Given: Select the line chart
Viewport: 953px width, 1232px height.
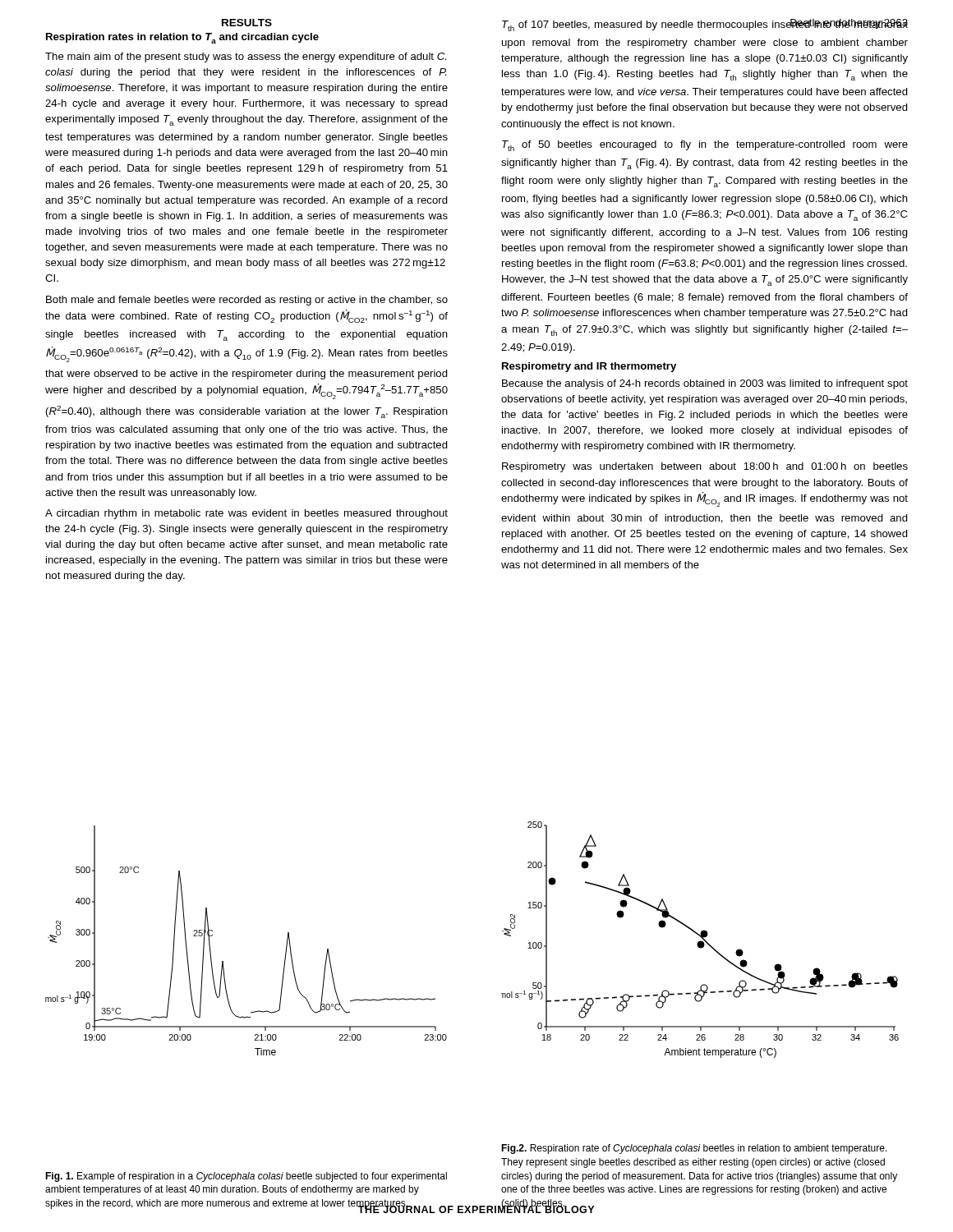Looking at the screenshot, I should [246, 945].
